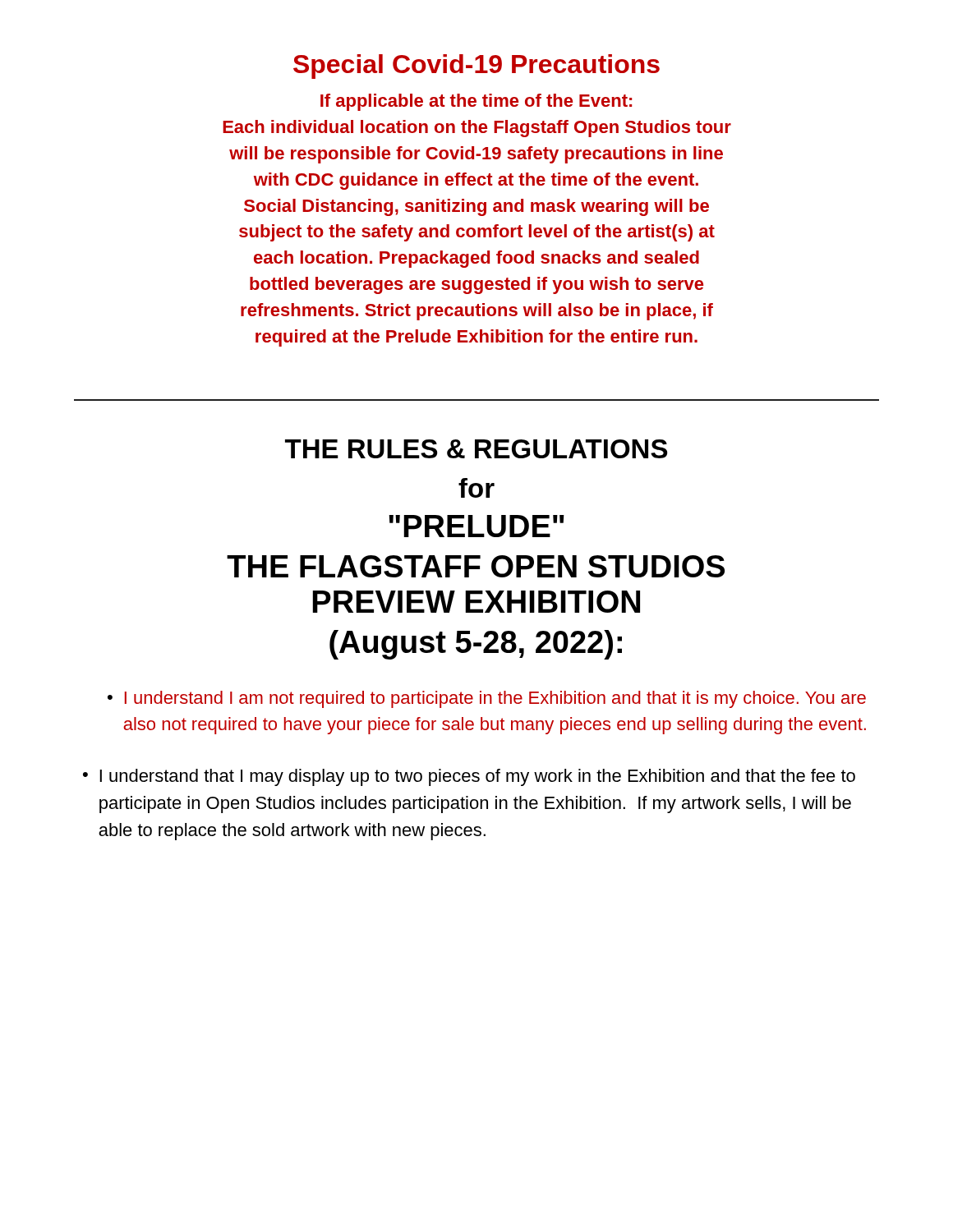This screenshot has width=953, height=1232.
Task: Click on the passage starting "Special Covid-19 Precautions"
Action: point(476,64)
